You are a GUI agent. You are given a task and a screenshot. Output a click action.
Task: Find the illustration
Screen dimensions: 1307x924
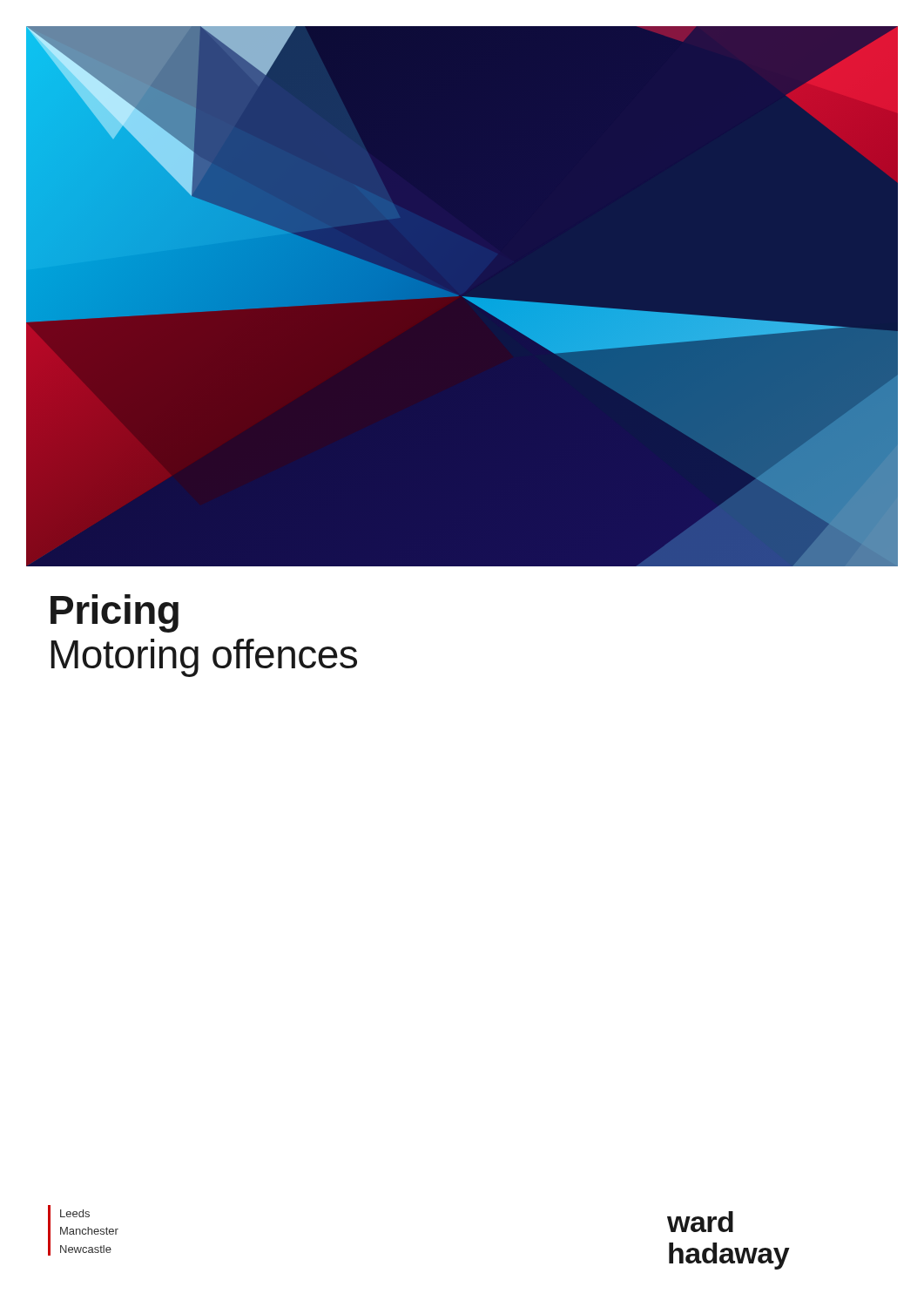pyautogui.click(x=462, y=296)
